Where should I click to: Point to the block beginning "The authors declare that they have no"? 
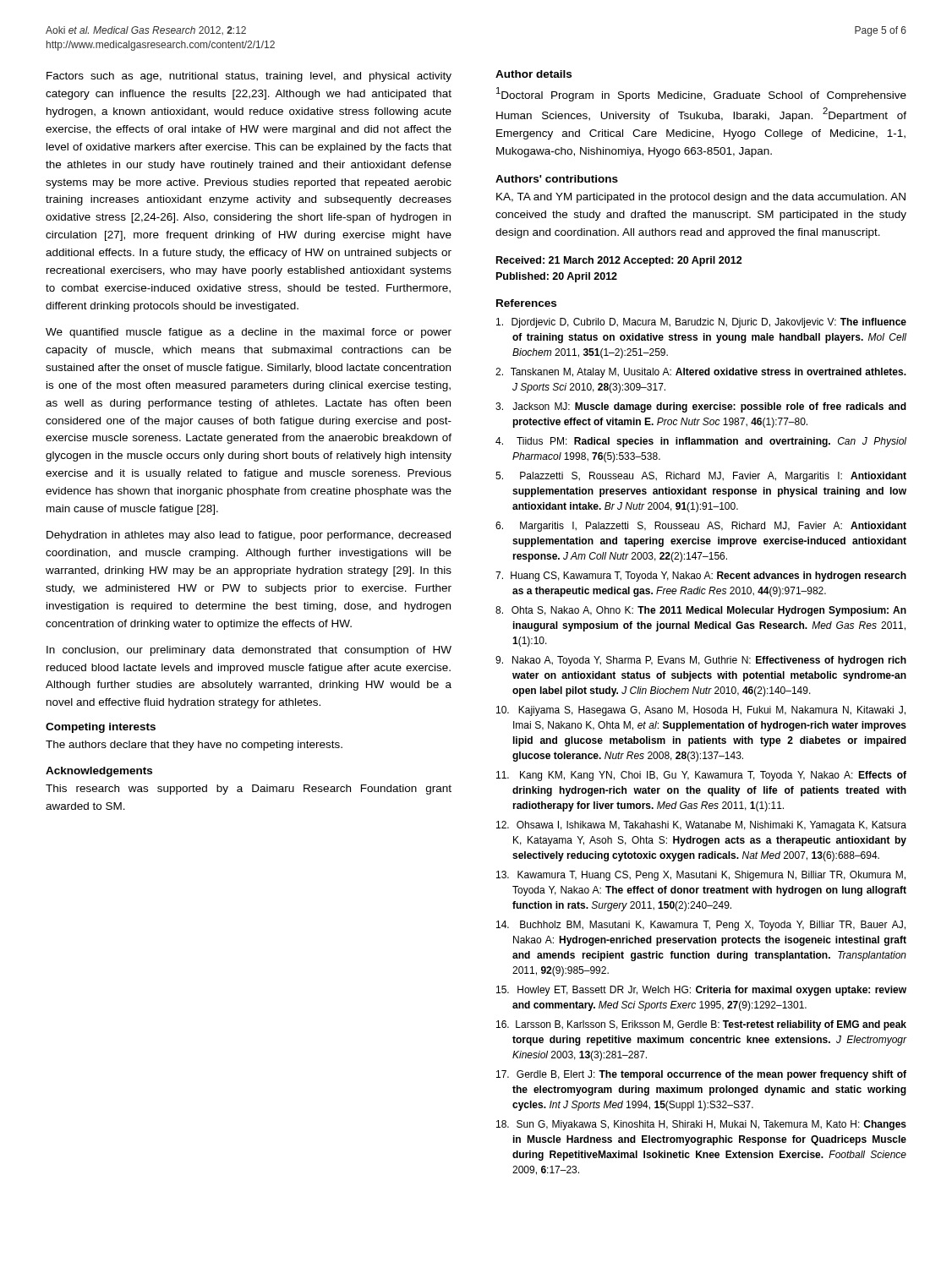tap(249, 745)
